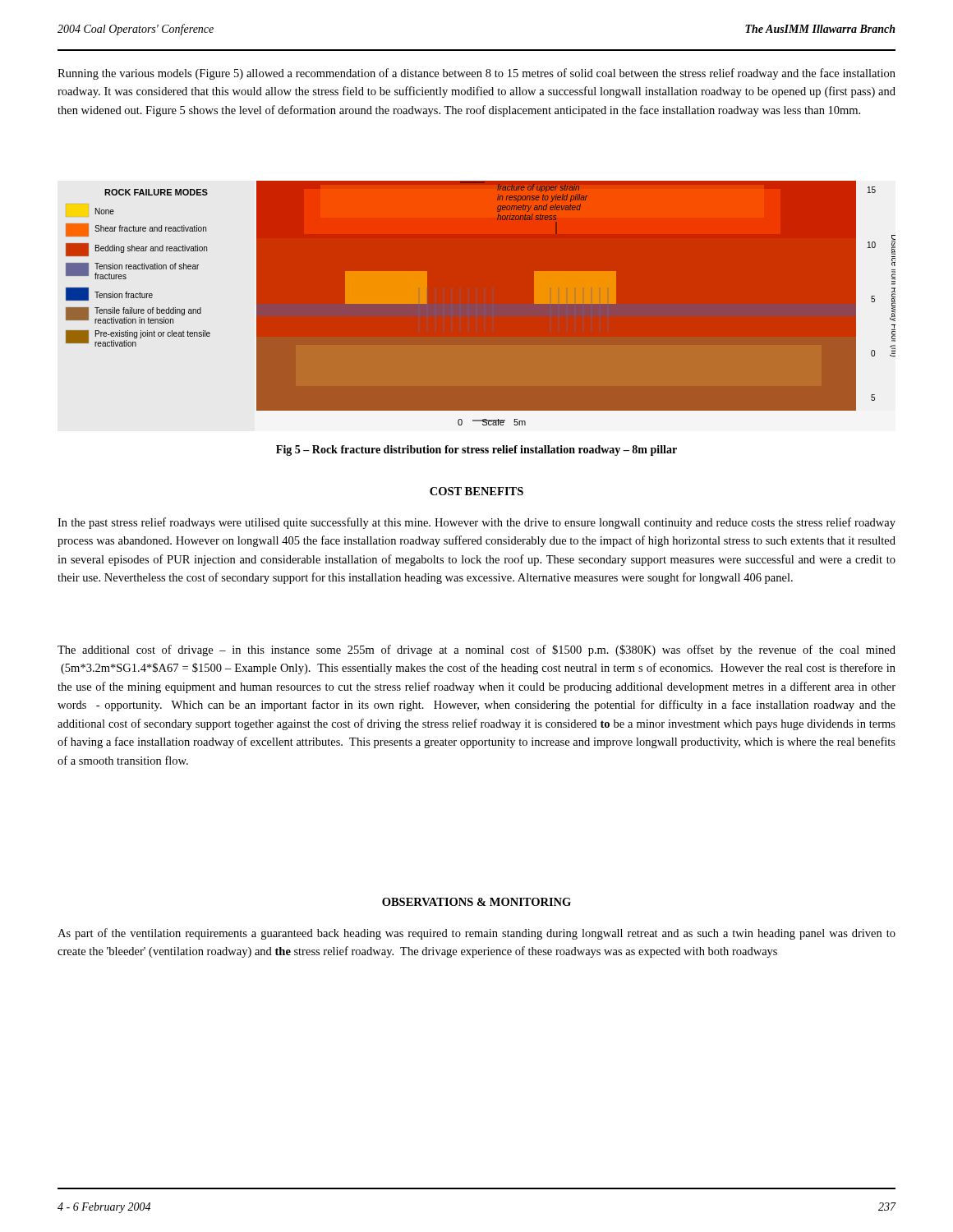Locate the section header that reads "OBSERVATIONS & MONITORING"
This screenshot has height=1232, width=953.
click(476, 902)
